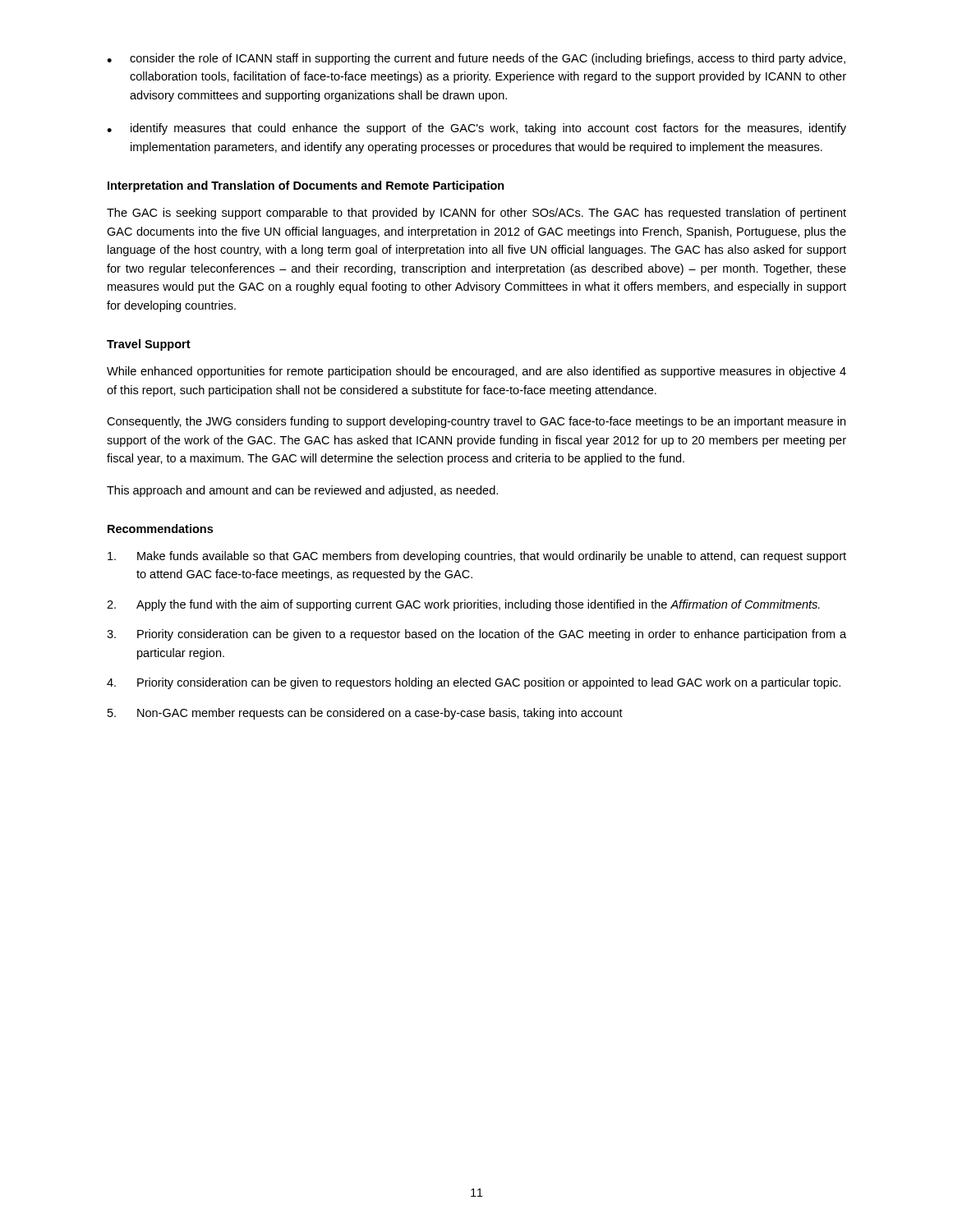Image resolution: width=953 pixels, height=1232 pixels.
Task: Point to the block beginning "• consider the role of ICANN staff"
Action: 476,77
